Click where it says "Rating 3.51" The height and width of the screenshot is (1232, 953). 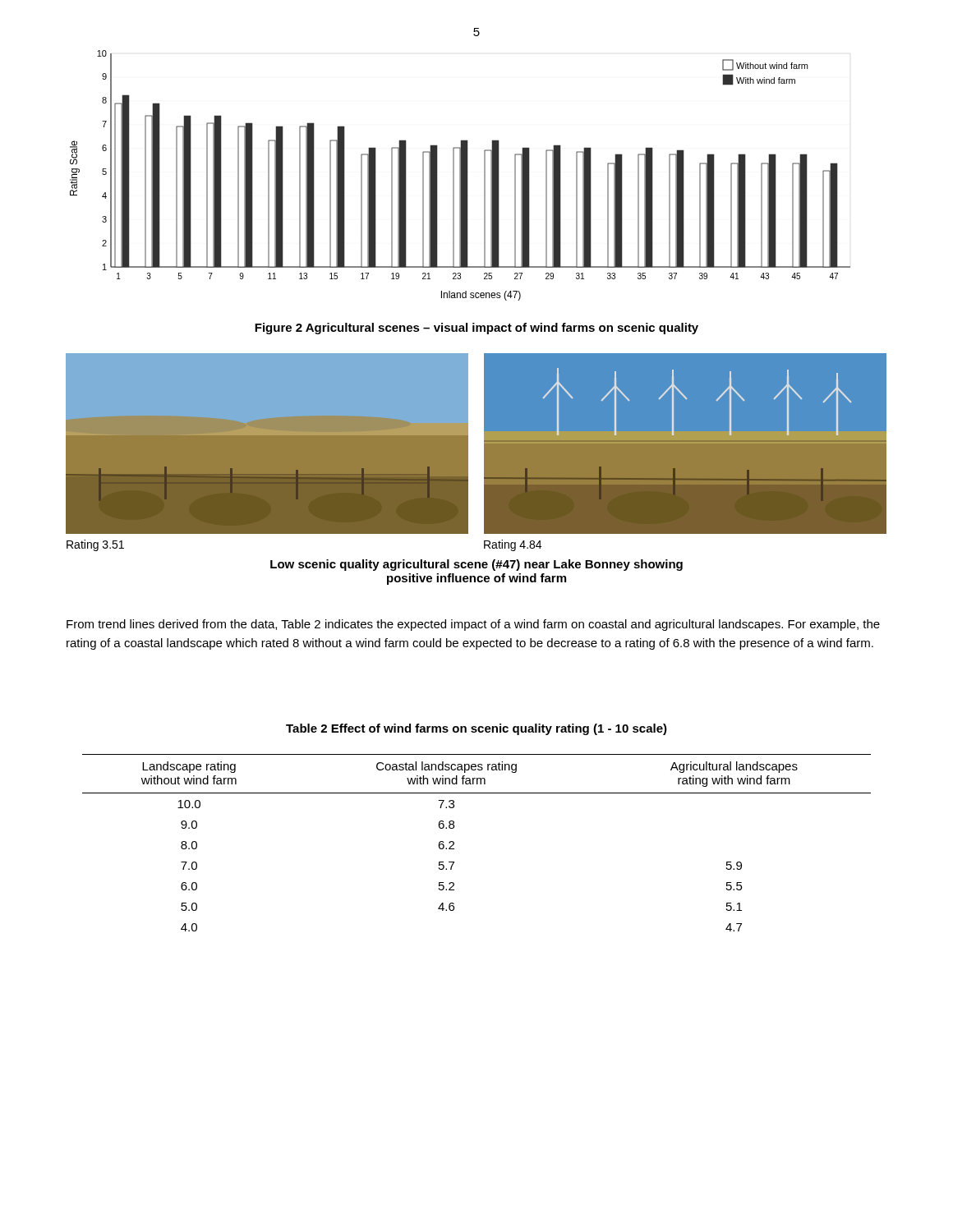point(95,545)
